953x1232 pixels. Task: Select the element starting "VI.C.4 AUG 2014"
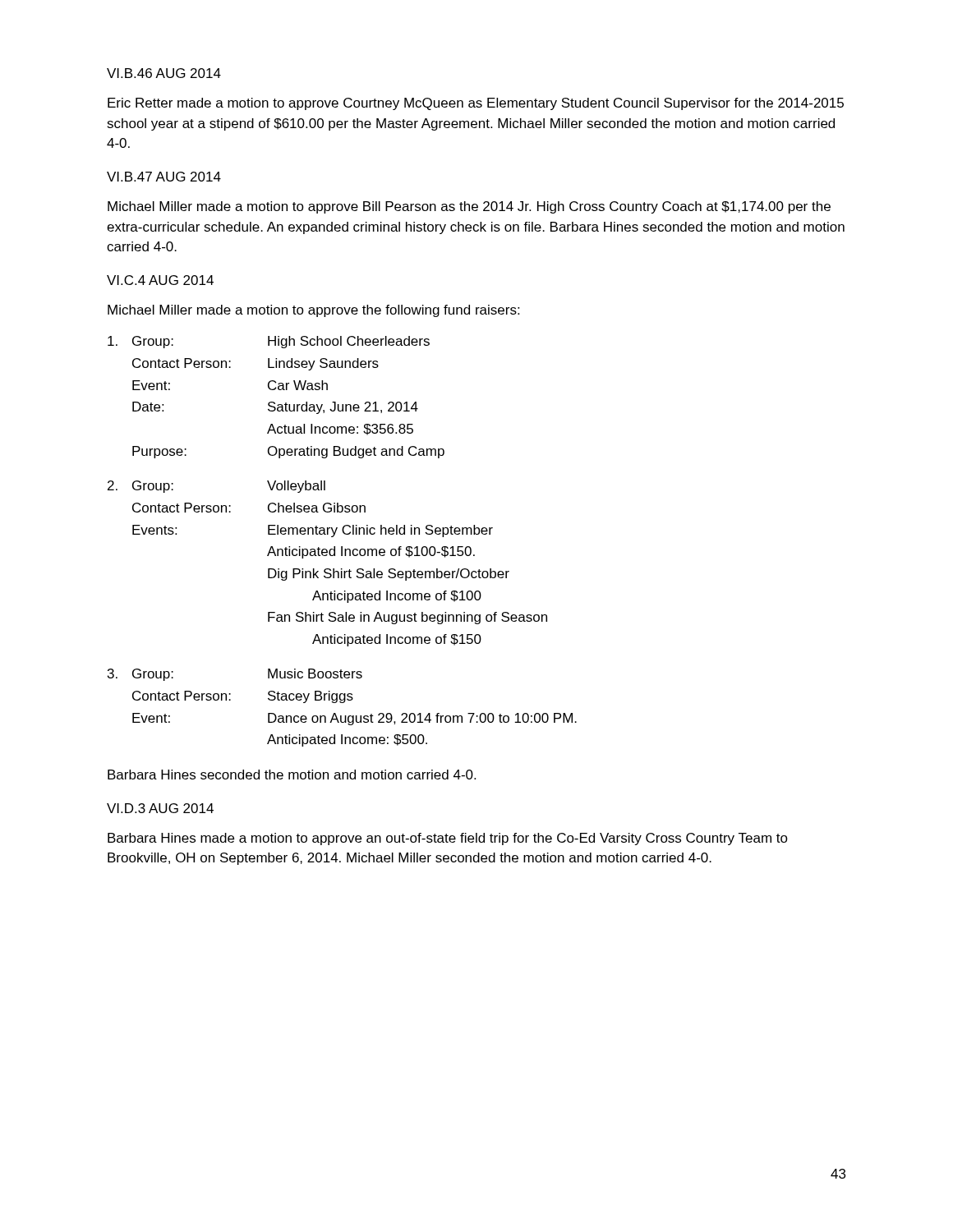[160, 280]
